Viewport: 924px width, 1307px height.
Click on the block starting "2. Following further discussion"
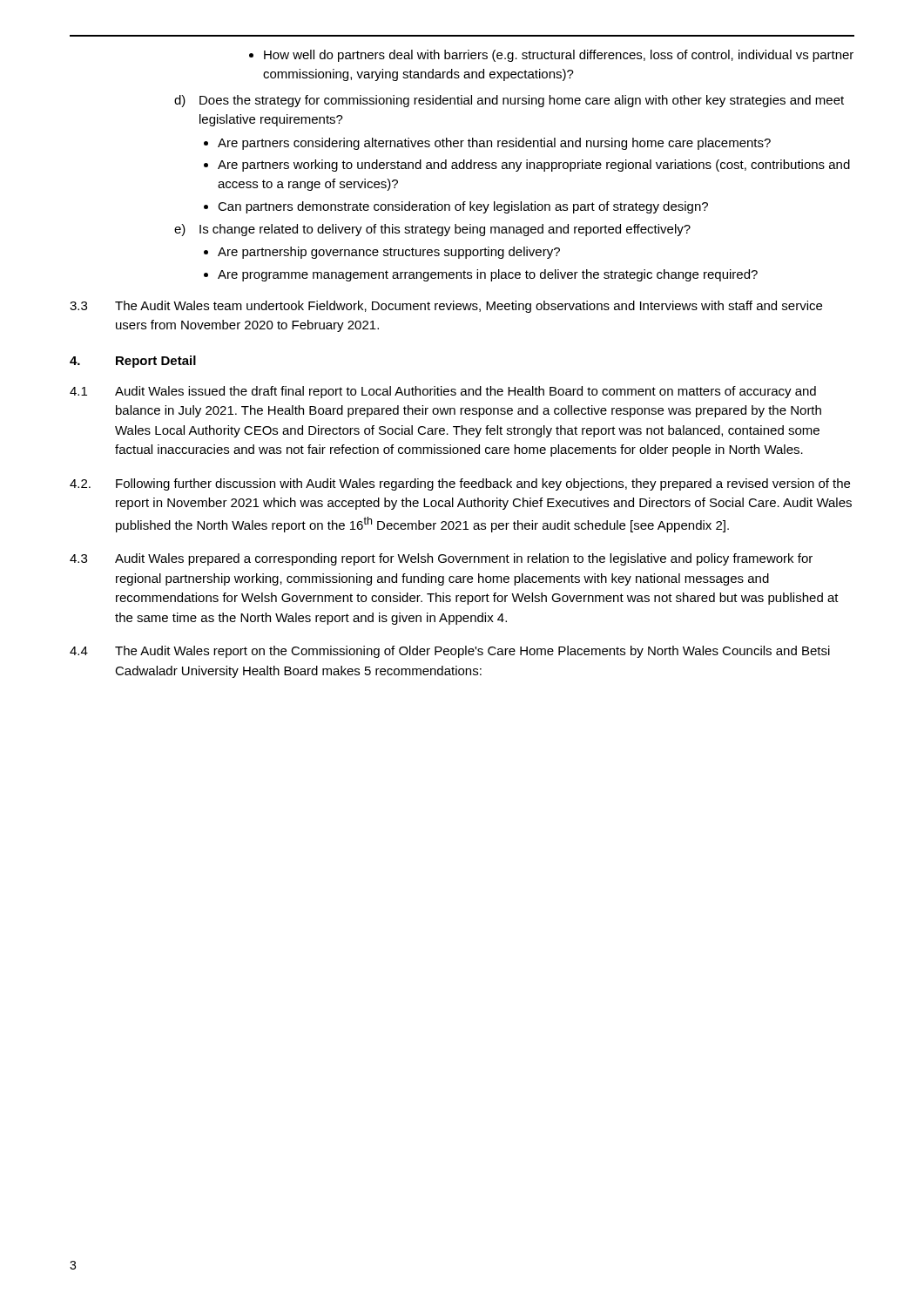[x=462, y=504]
